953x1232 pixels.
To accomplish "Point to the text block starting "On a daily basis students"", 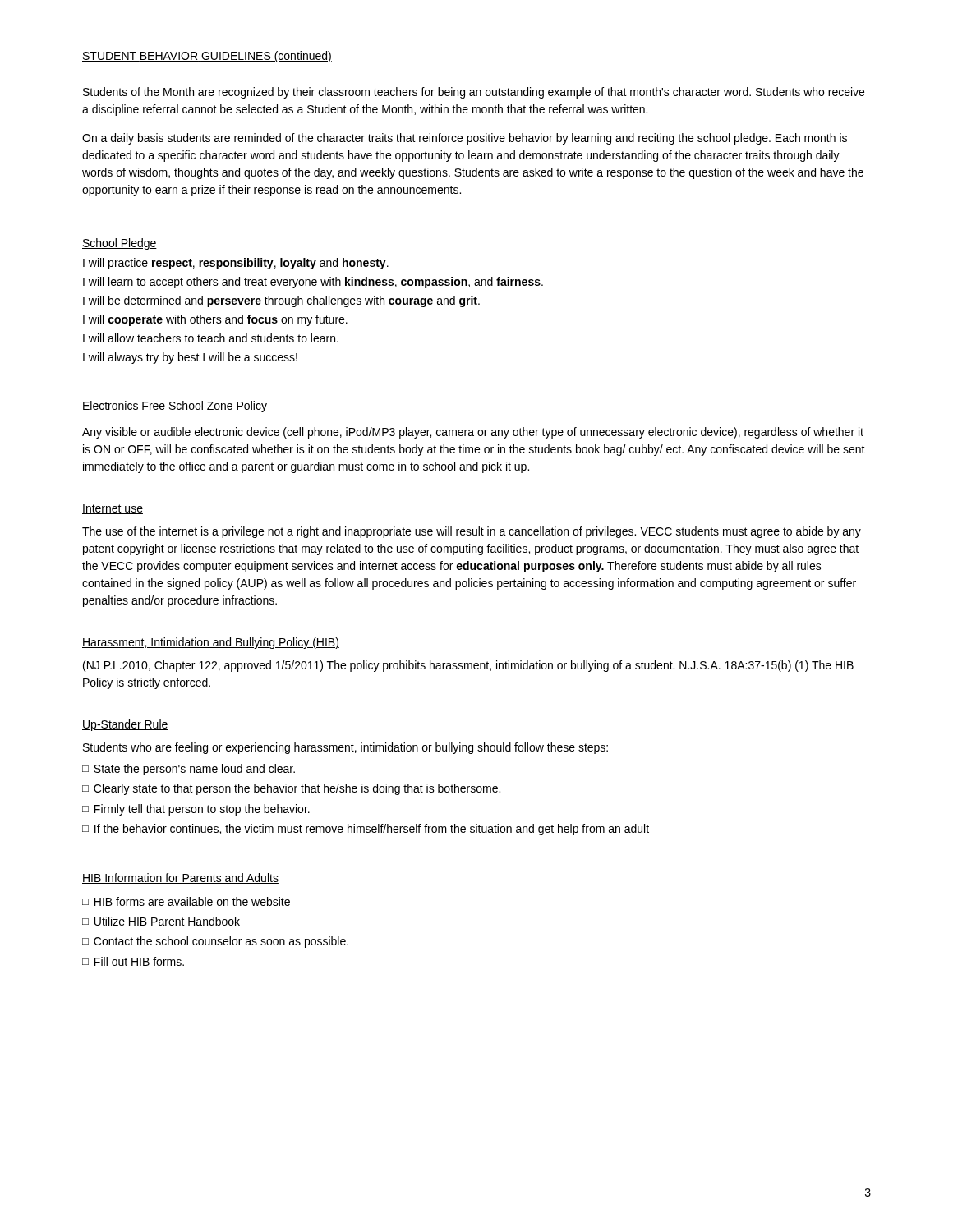I will [473, 164].
